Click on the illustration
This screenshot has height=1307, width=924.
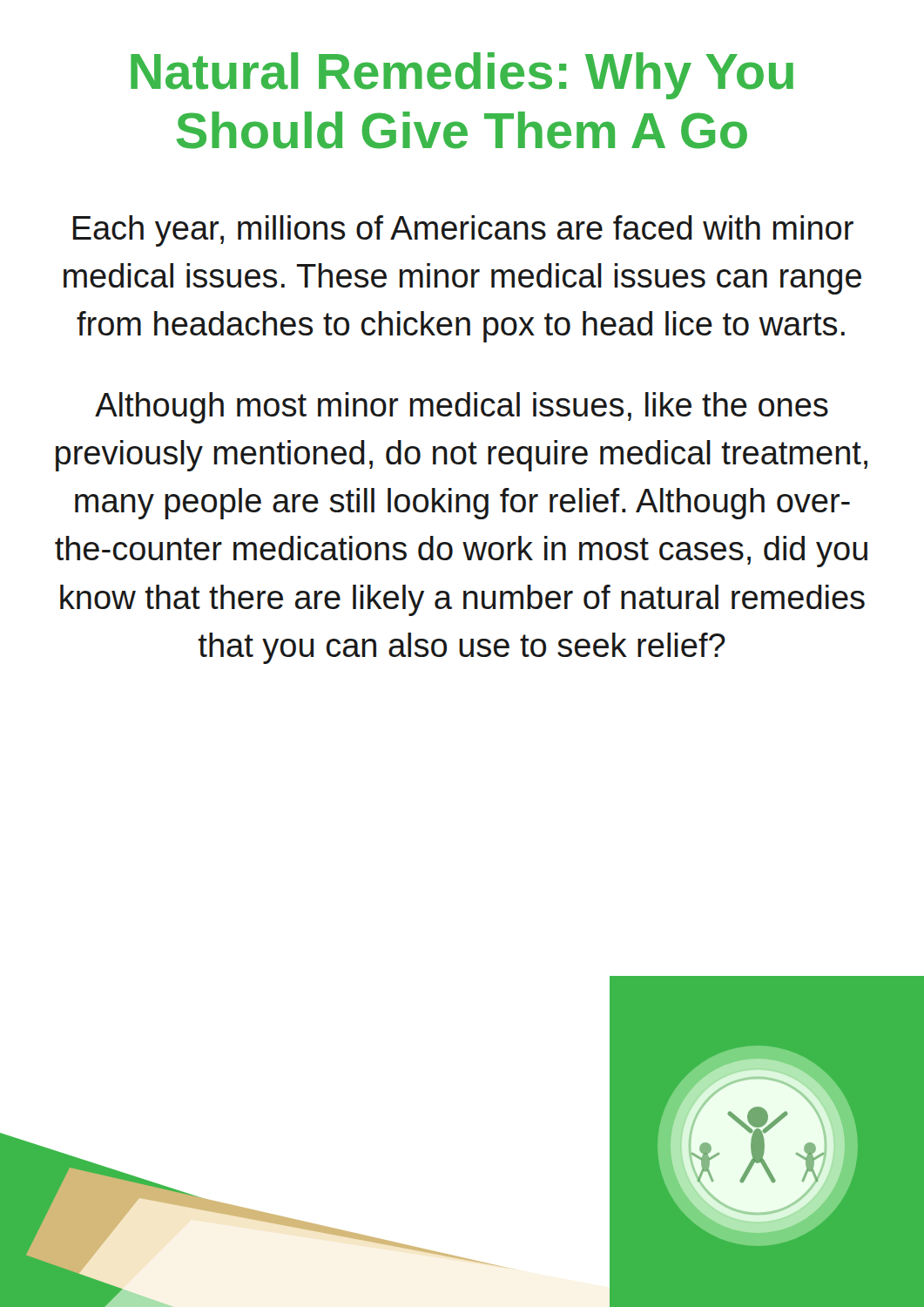(x=462, y=1141)
